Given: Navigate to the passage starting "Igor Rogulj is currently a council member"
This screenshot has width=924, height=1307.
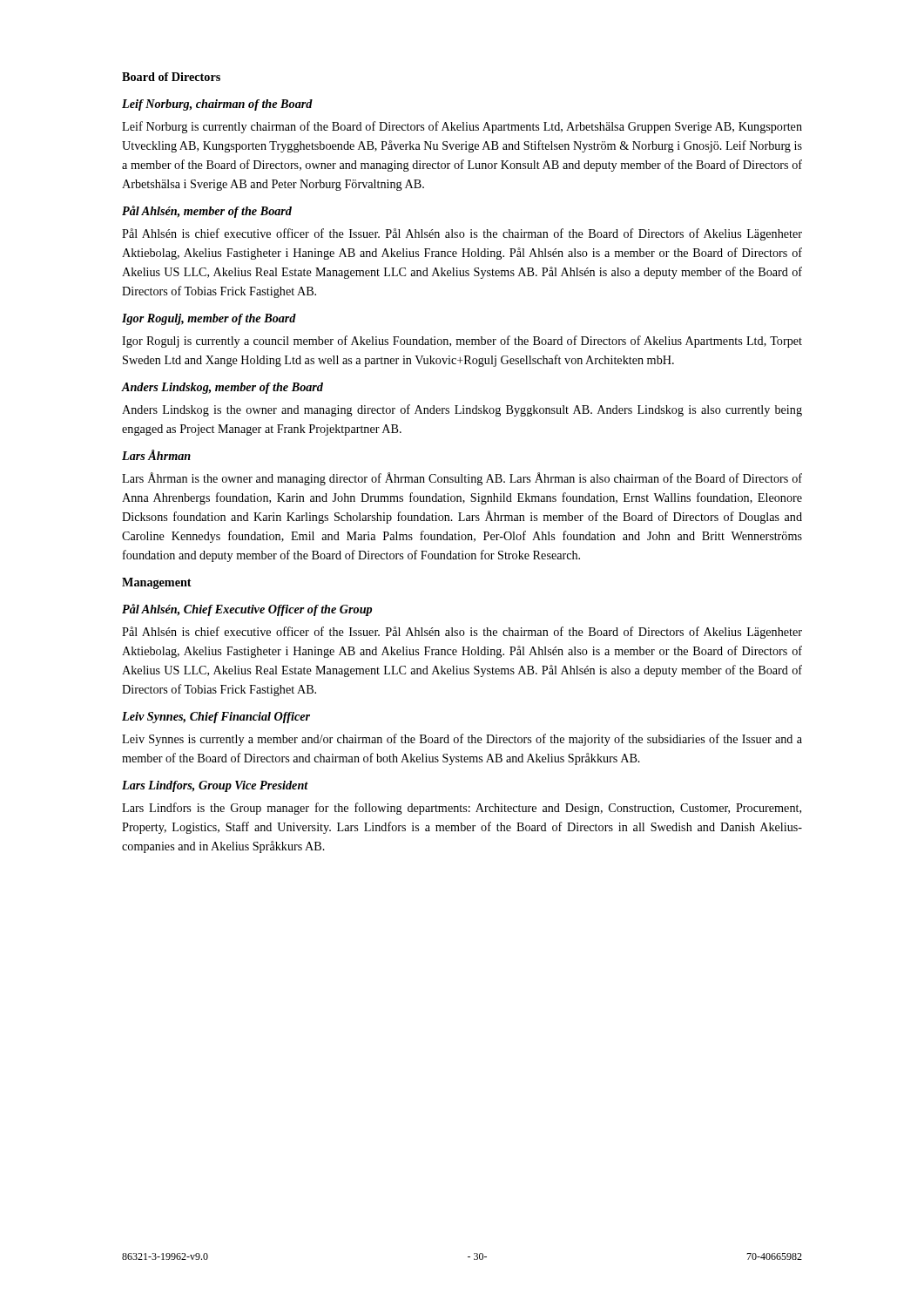Looking at the screenshot, I should point(462,350).
